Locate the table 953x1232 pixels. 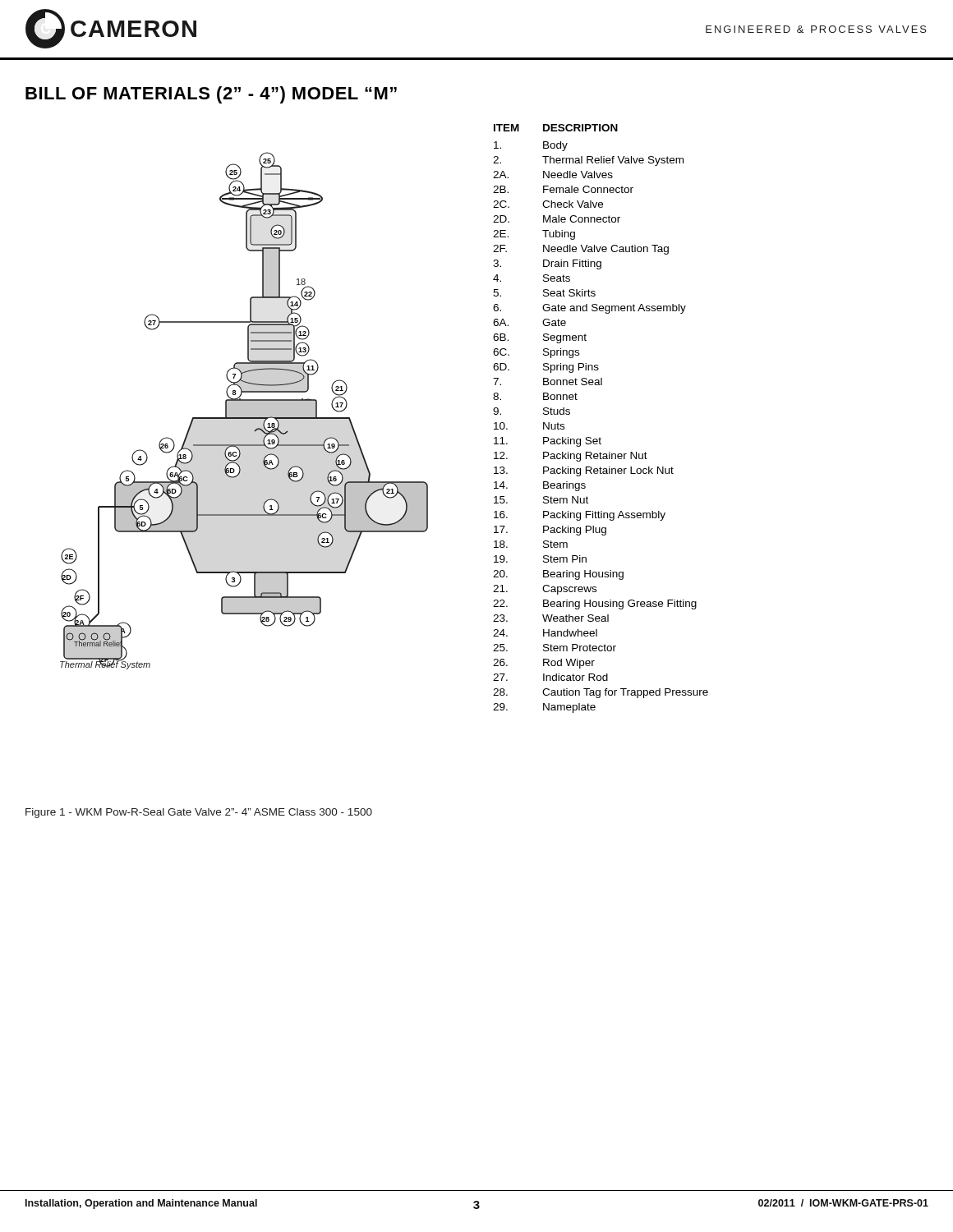tap(707, 458)
